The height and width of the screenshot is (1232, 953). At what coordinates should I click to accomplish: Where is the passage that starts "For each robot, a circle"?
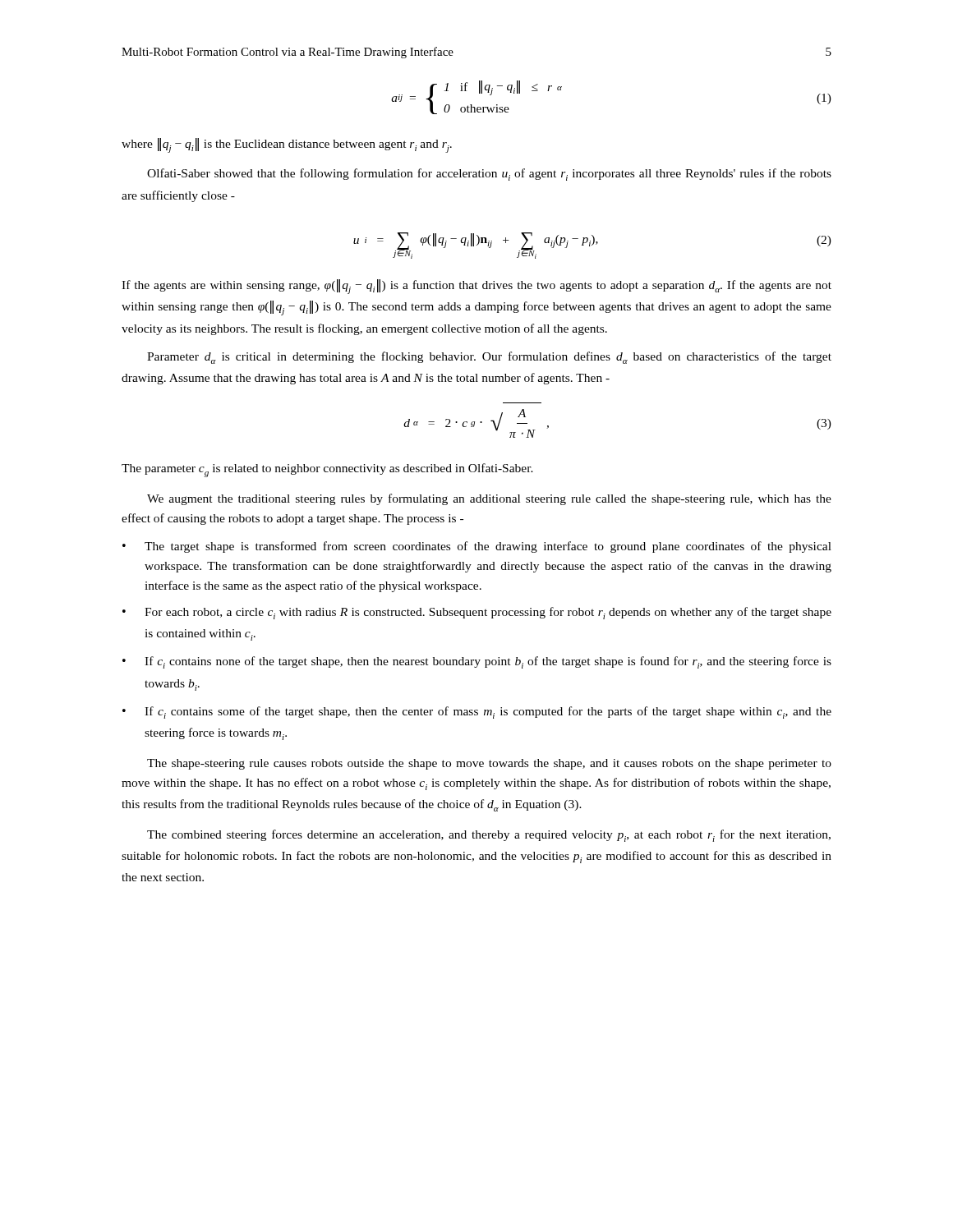[x=476, y=623]
